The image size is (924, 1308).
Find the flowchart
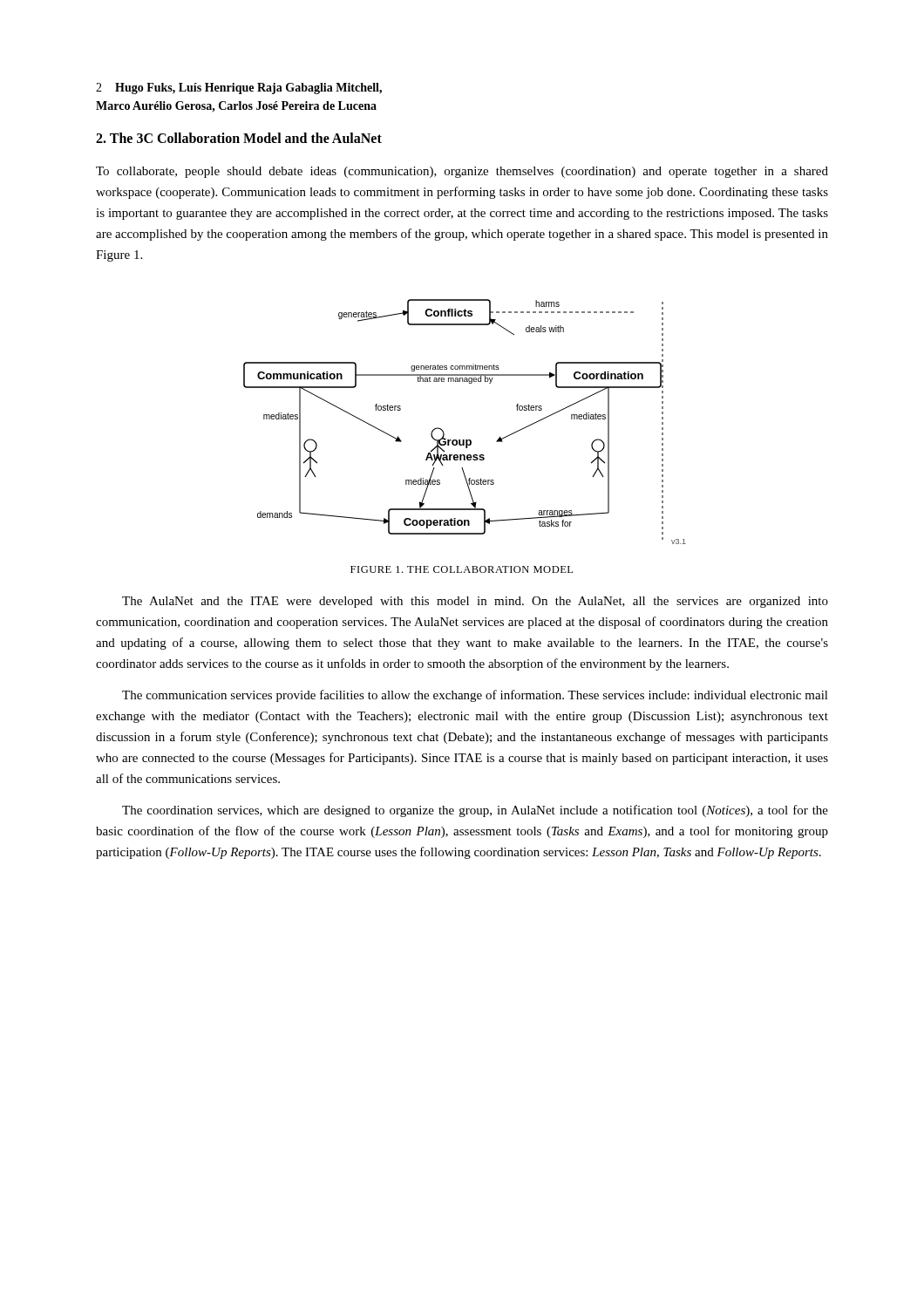pyautogui.click(x=462, y=421)
